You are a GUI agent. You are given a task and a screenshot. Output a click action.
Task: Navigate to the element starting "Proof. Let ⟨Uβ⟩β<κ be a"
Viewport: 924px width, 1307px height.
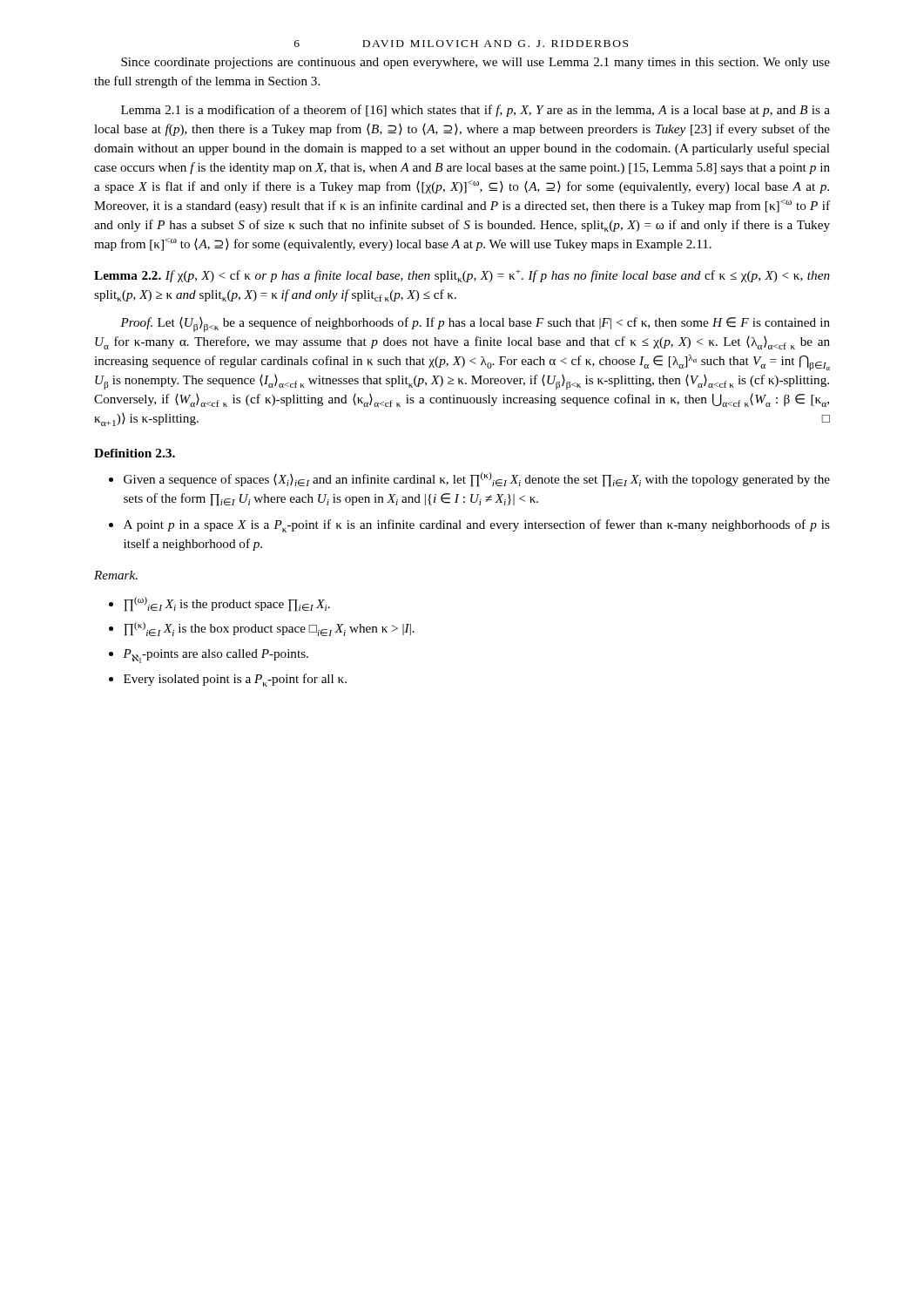coord(462,371)
